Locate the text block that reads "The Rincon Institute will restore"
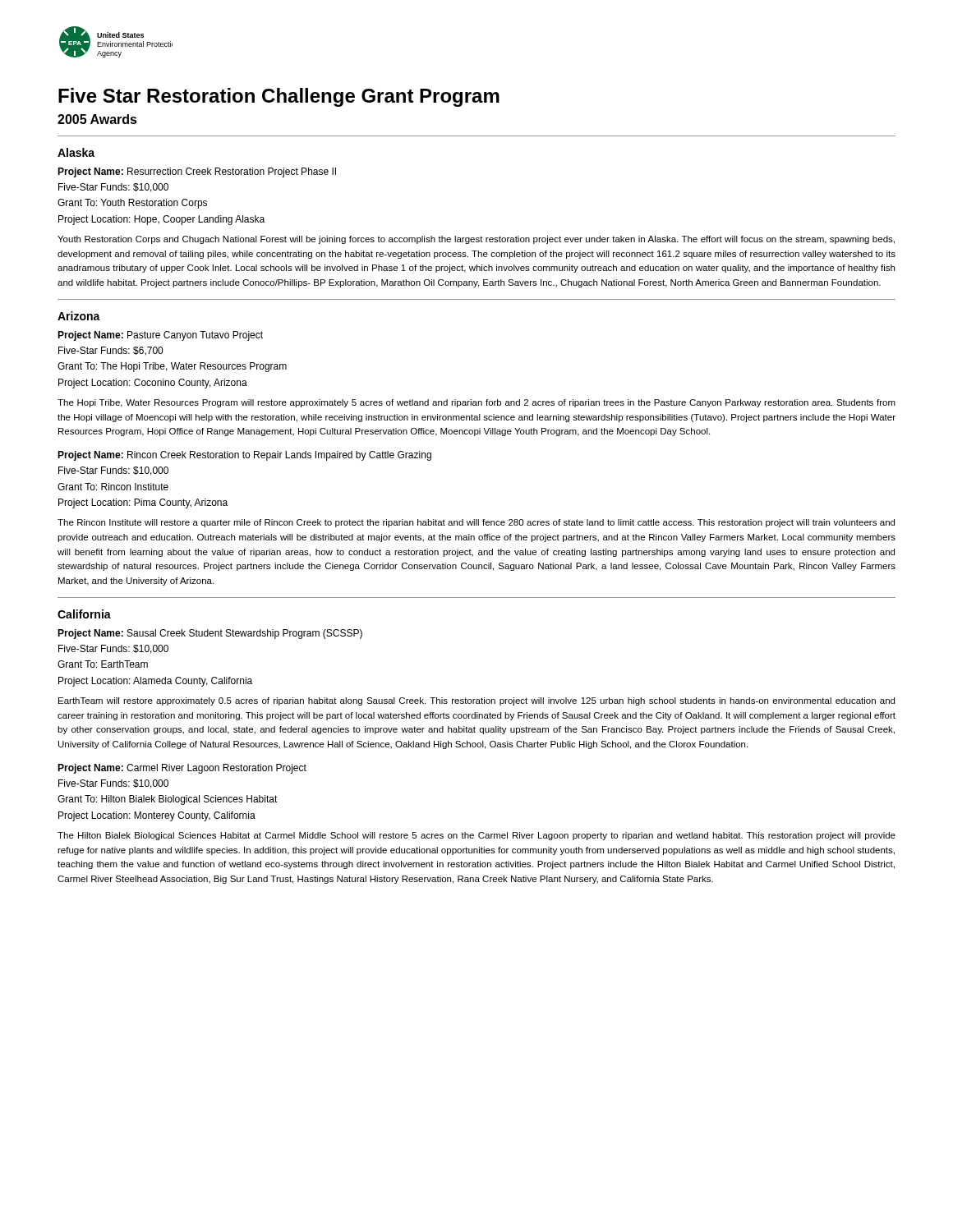The width and height of the screenshot is (953, 1232). [476, 552]
